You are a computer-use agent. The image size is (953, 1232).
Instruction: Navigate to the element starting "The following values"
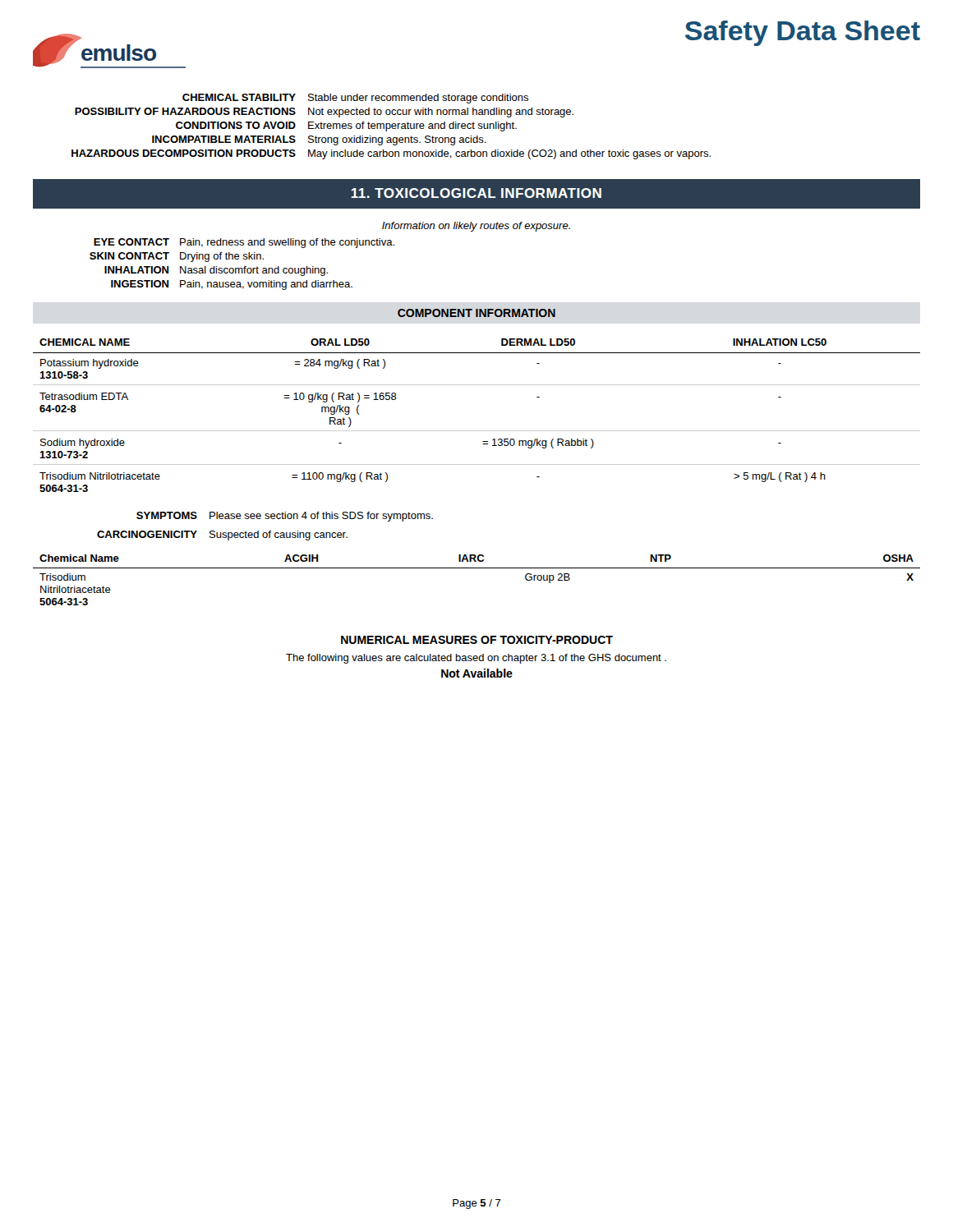click(x=476, y=666)
